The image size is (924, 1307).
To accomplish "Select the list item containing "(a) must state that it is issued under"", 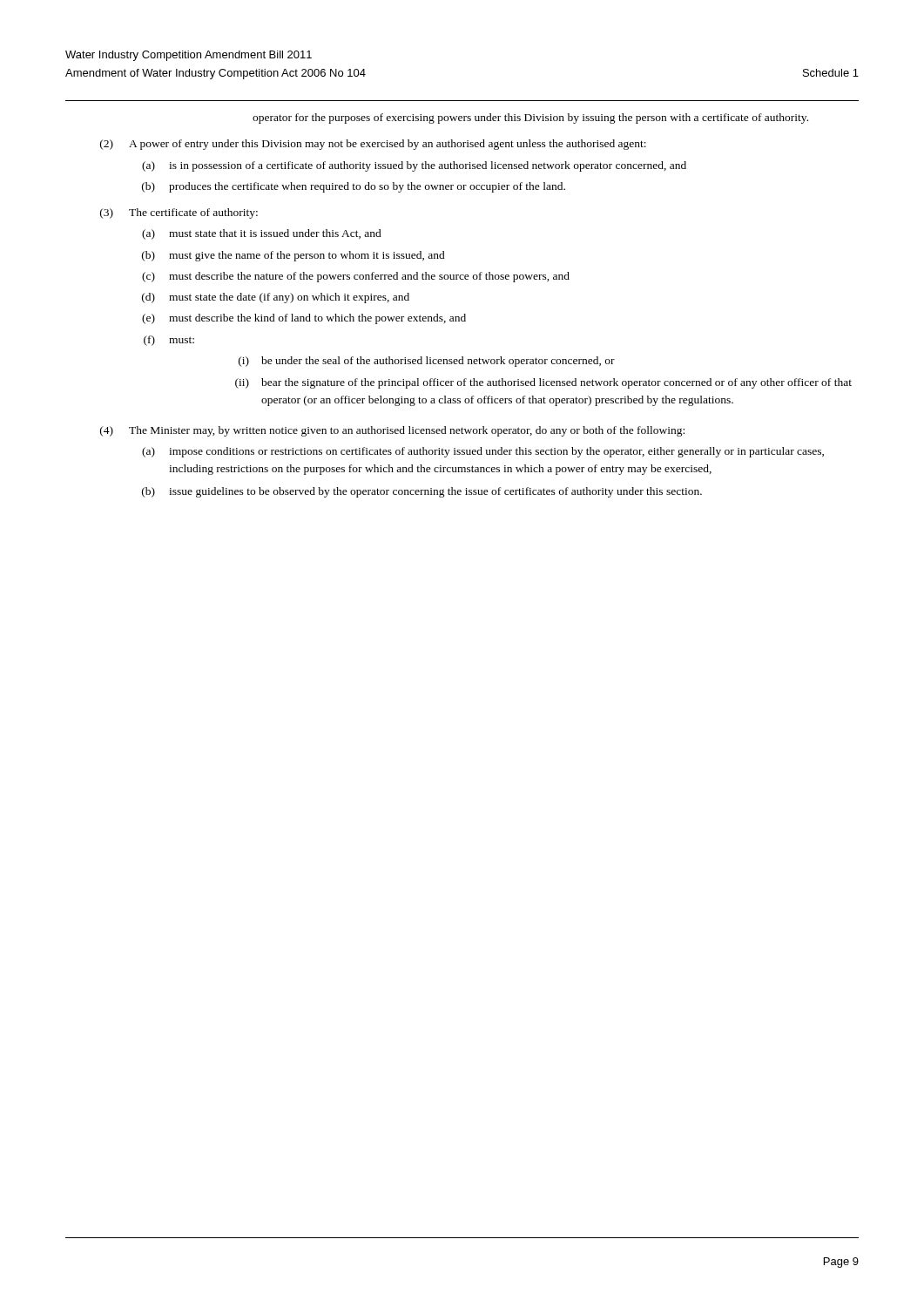I will coord(262,234).
